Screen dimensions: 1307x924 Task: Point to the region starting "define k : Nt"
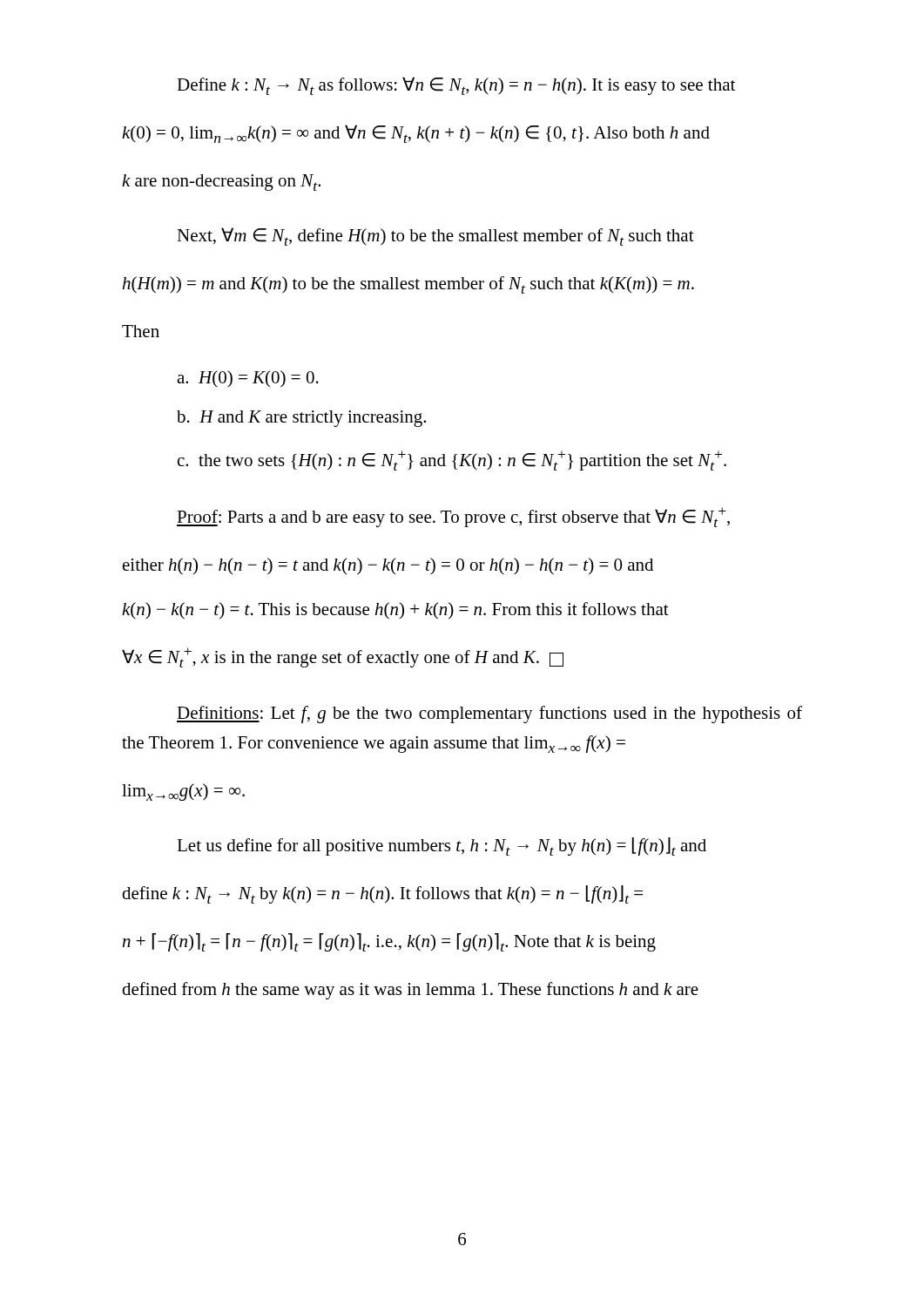pos(383,895)
